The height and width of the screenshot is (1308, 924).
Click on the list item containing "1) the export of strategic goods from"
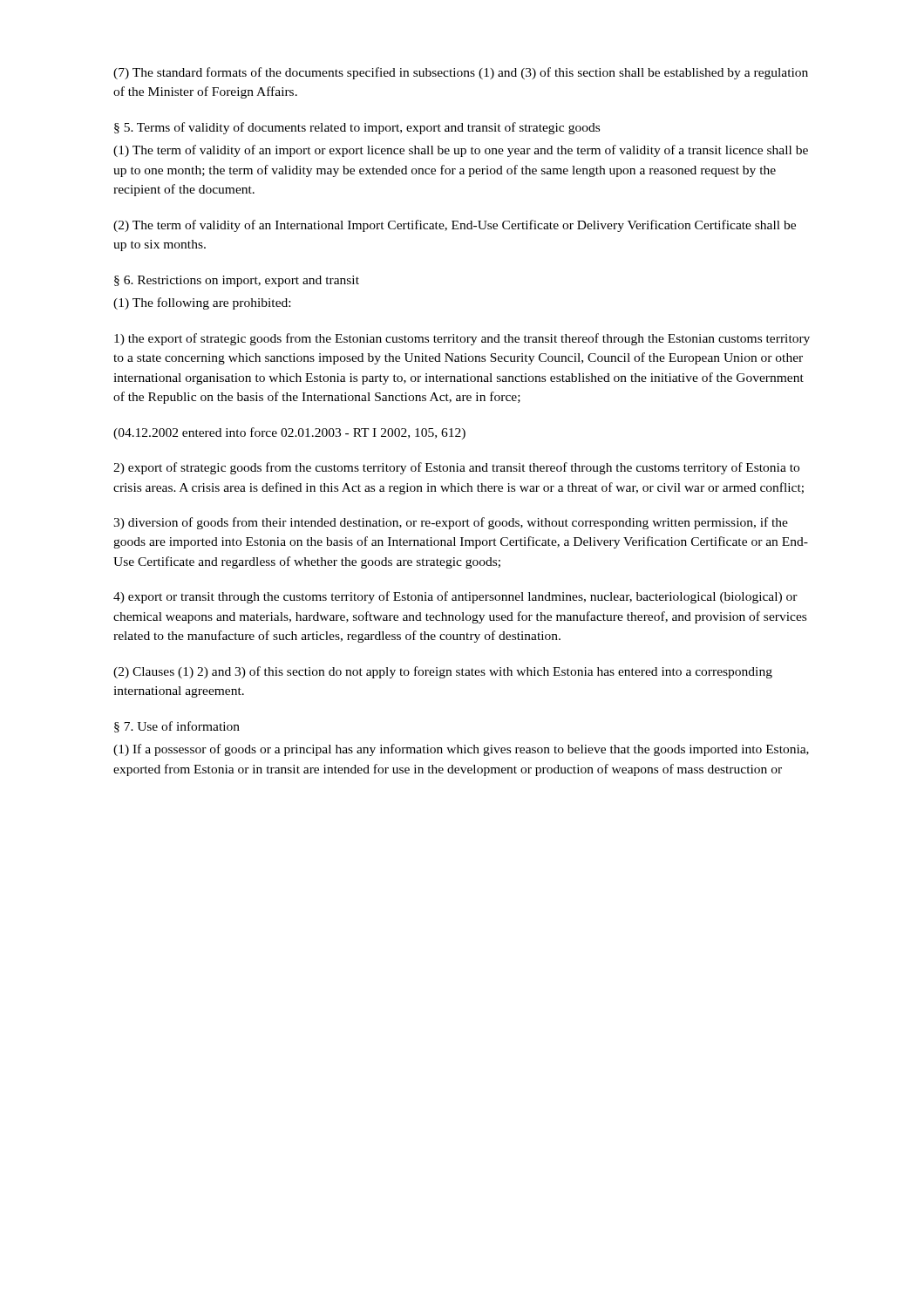[462, 367]
